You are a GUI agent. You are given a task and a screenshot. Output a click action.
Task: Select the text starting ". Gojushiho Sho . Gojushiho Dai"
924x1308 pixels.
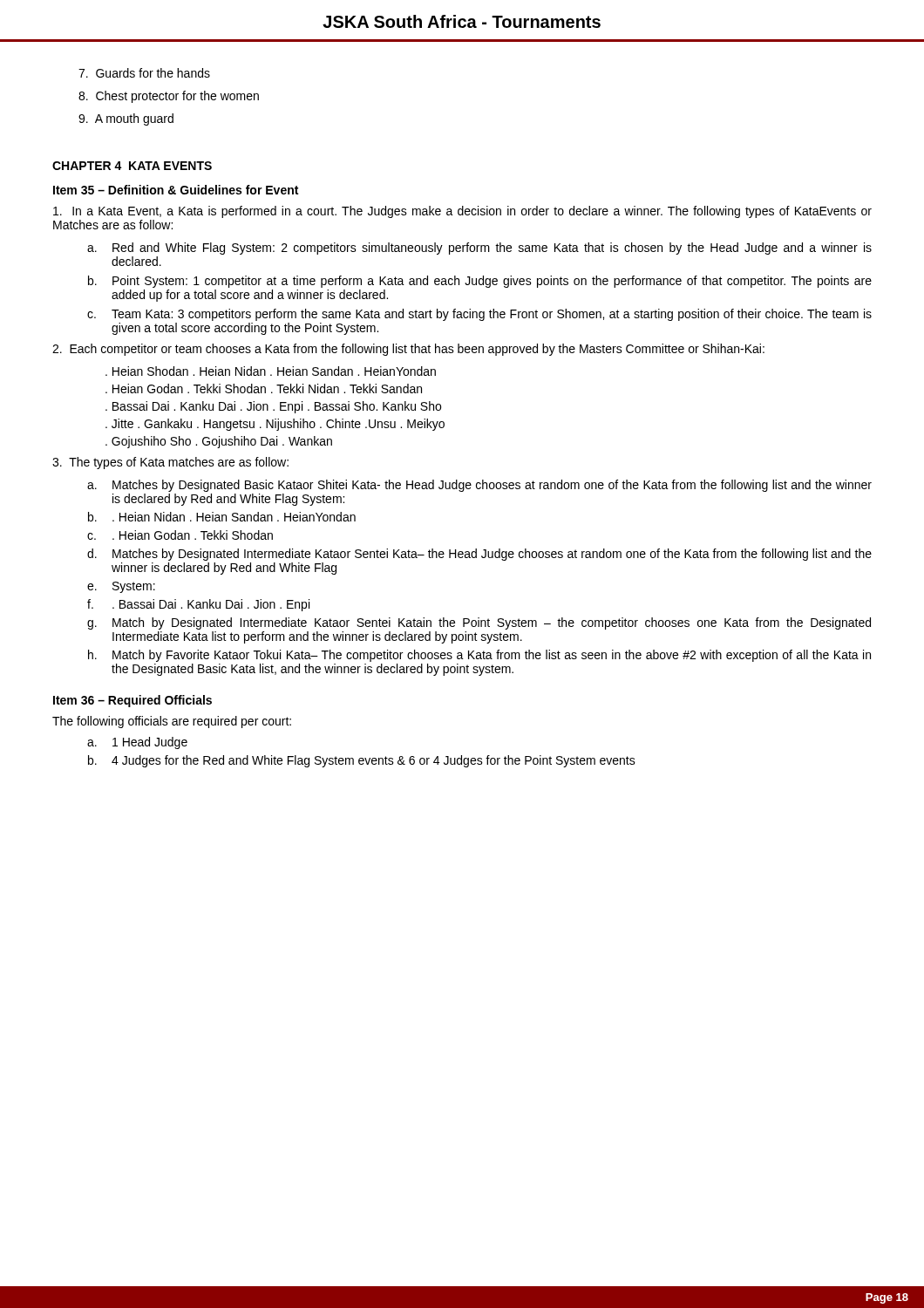point(219,441)
